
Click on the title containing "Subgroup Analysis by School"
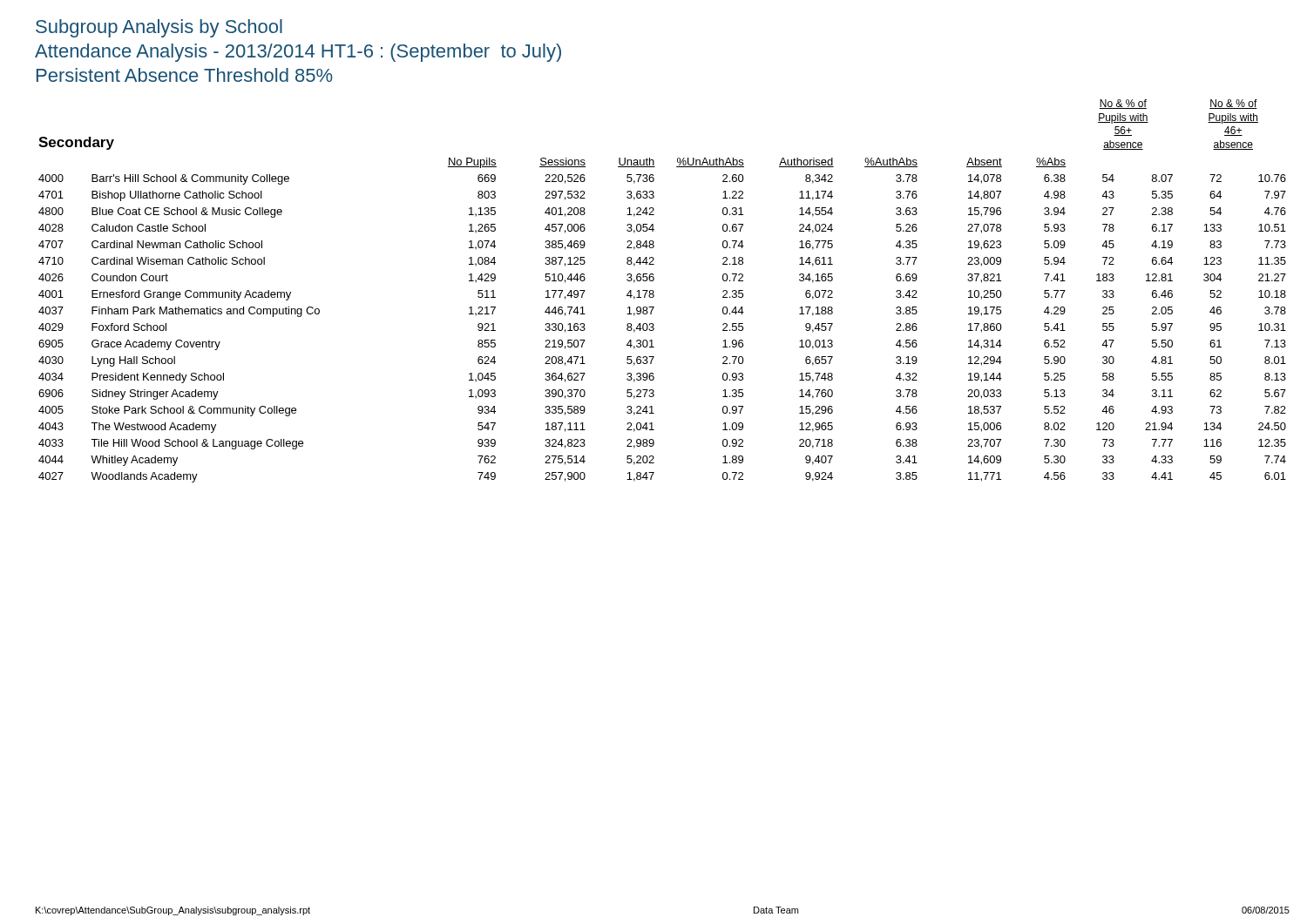(x=159, y=28)
